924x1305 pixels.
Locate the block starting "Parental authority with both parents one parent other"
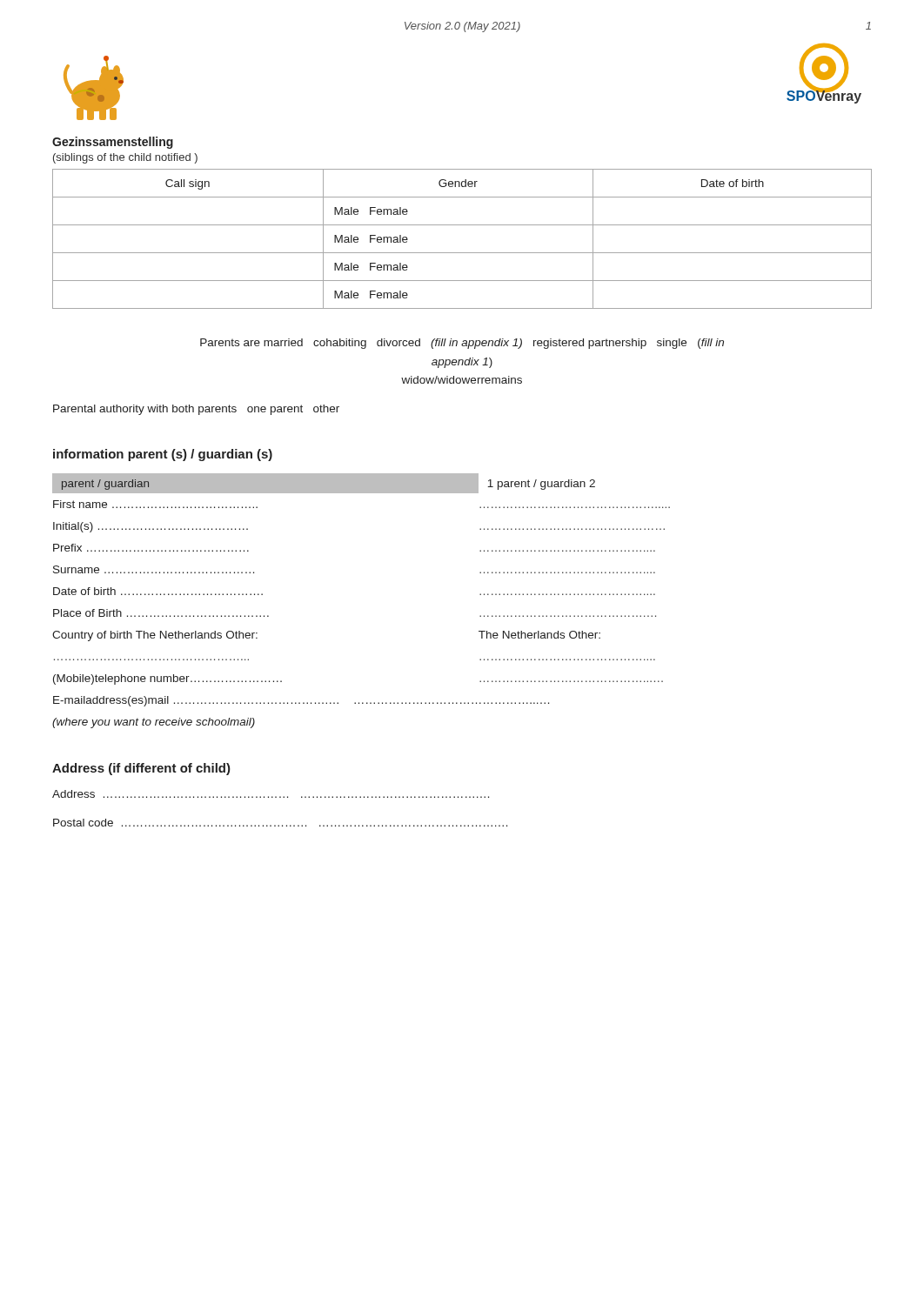[196, 408]
